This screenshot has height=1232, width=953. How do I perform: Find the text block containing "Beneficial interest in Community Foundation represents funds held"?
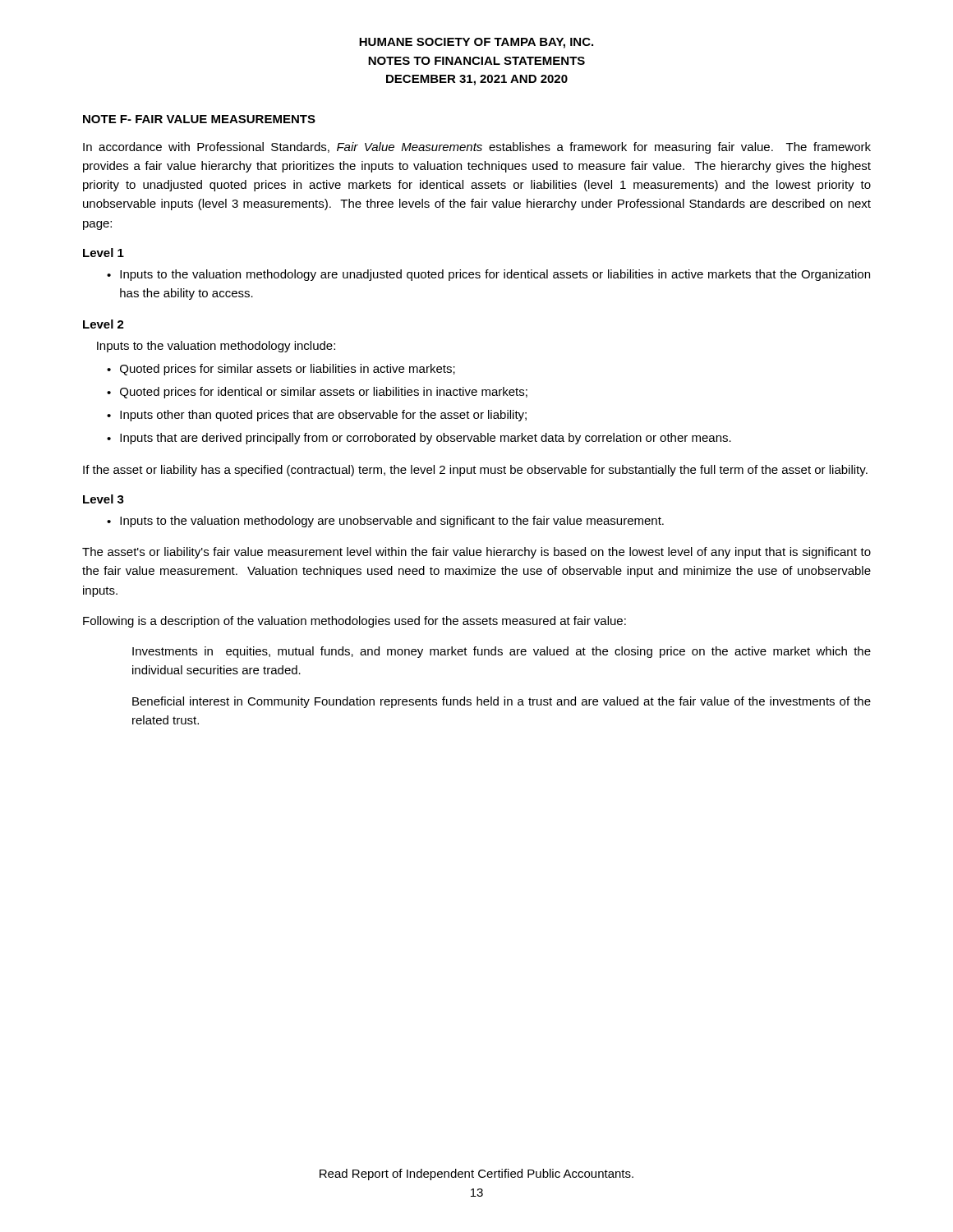tap(501, 710)
